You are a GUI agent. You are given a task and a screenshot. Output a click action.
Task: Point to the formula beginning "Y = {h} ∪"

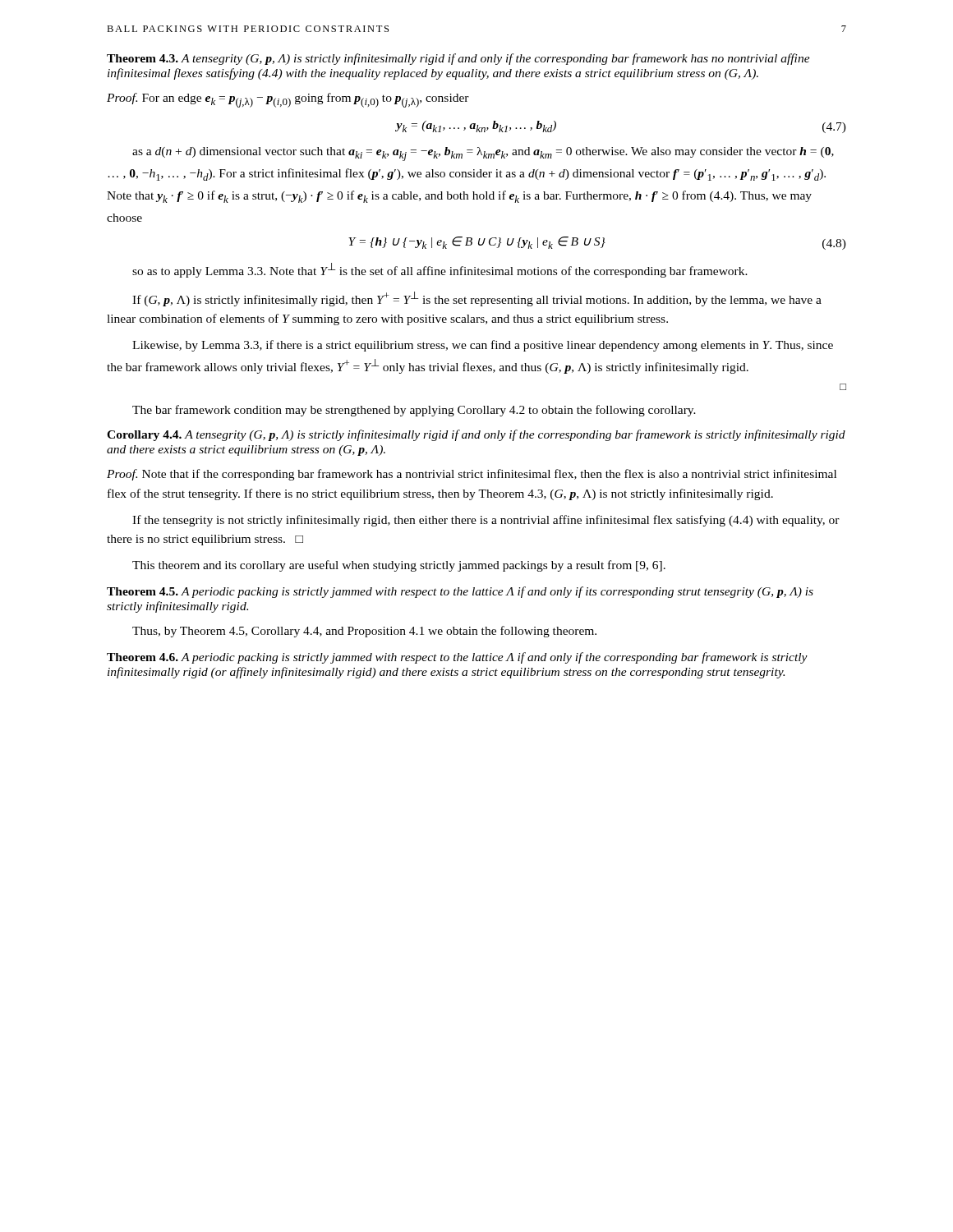click(597, 243)
